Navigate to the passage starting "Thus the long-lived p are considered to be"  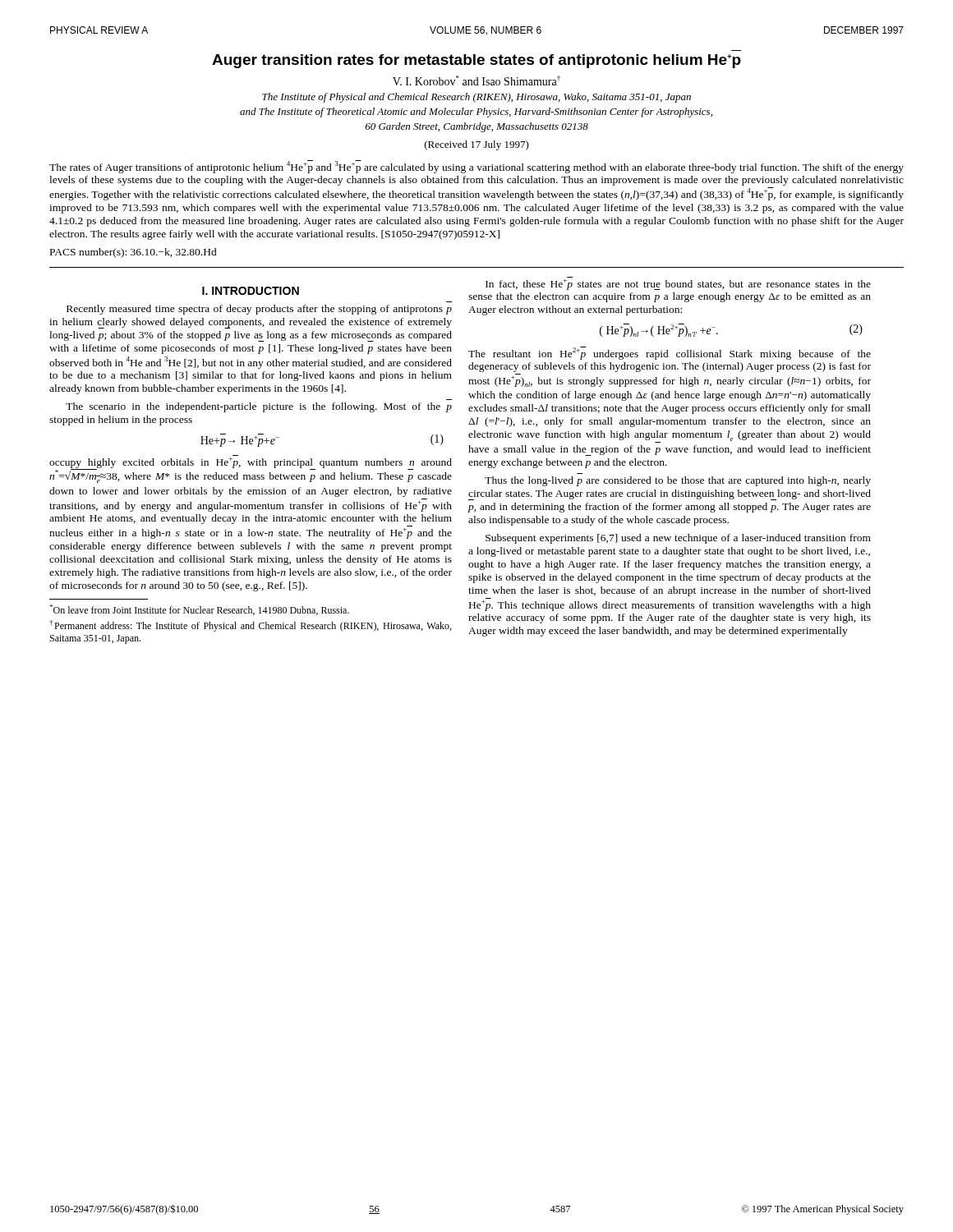[670, 500]
